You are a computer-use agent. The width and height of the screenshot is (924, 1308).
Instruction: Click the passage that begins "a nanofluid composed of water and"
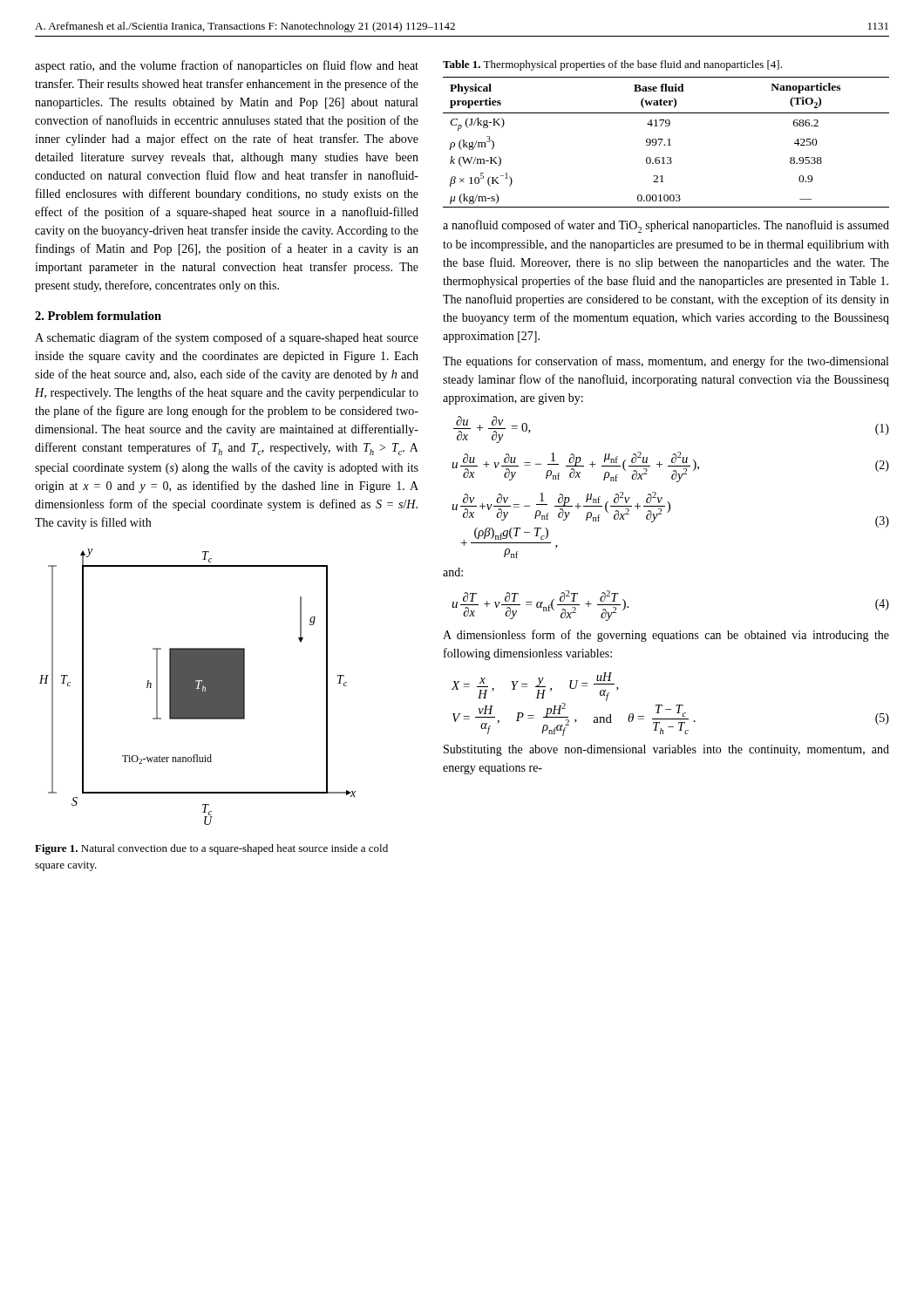coord(666,312)
